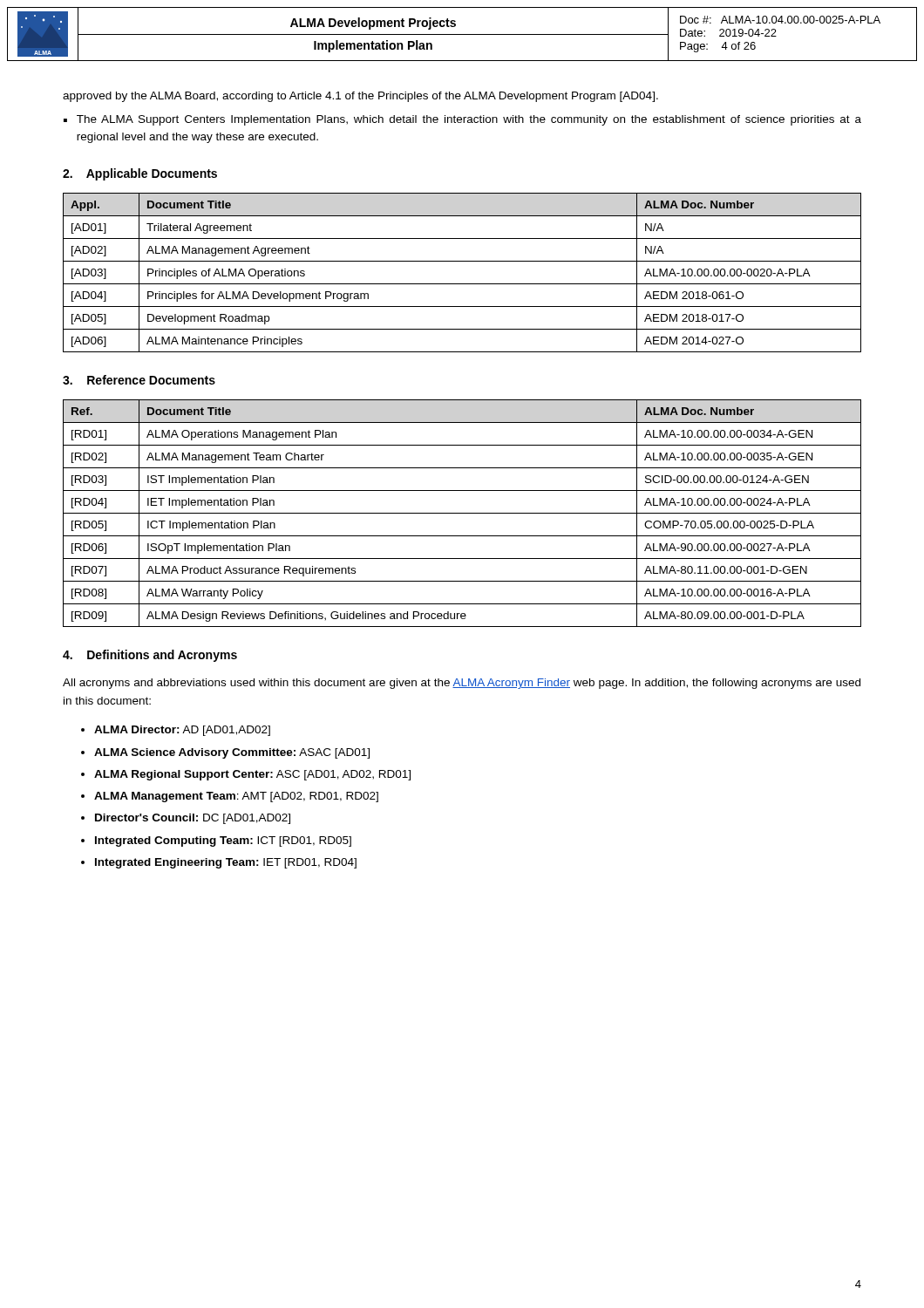
Task: Select the passage starting "All acronyms and abbreviations used within this document"
Action: (462, 692)
